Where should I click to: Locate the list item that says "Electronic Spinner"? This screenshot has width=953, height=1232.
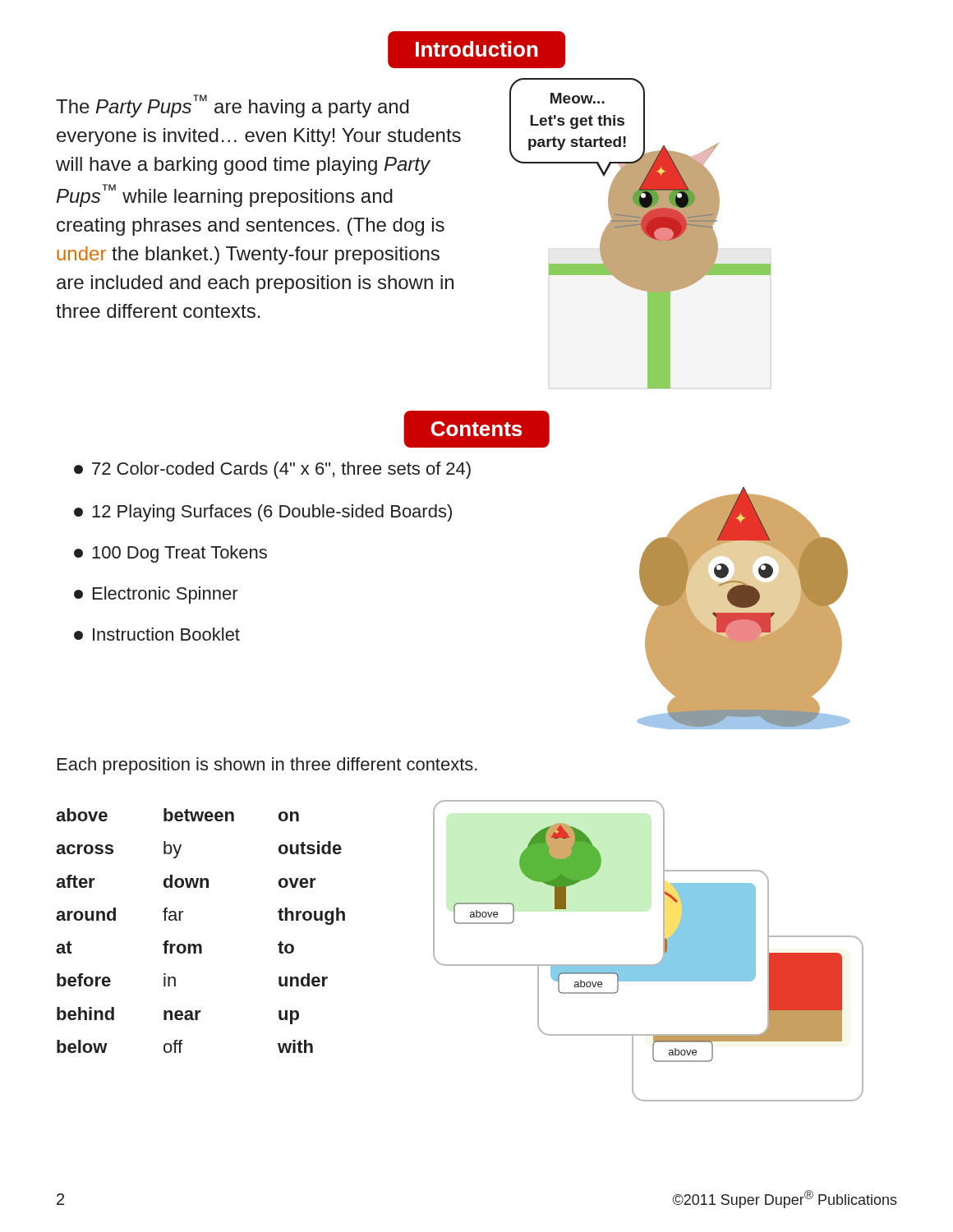pyautogui.click(x=156, y=594)
